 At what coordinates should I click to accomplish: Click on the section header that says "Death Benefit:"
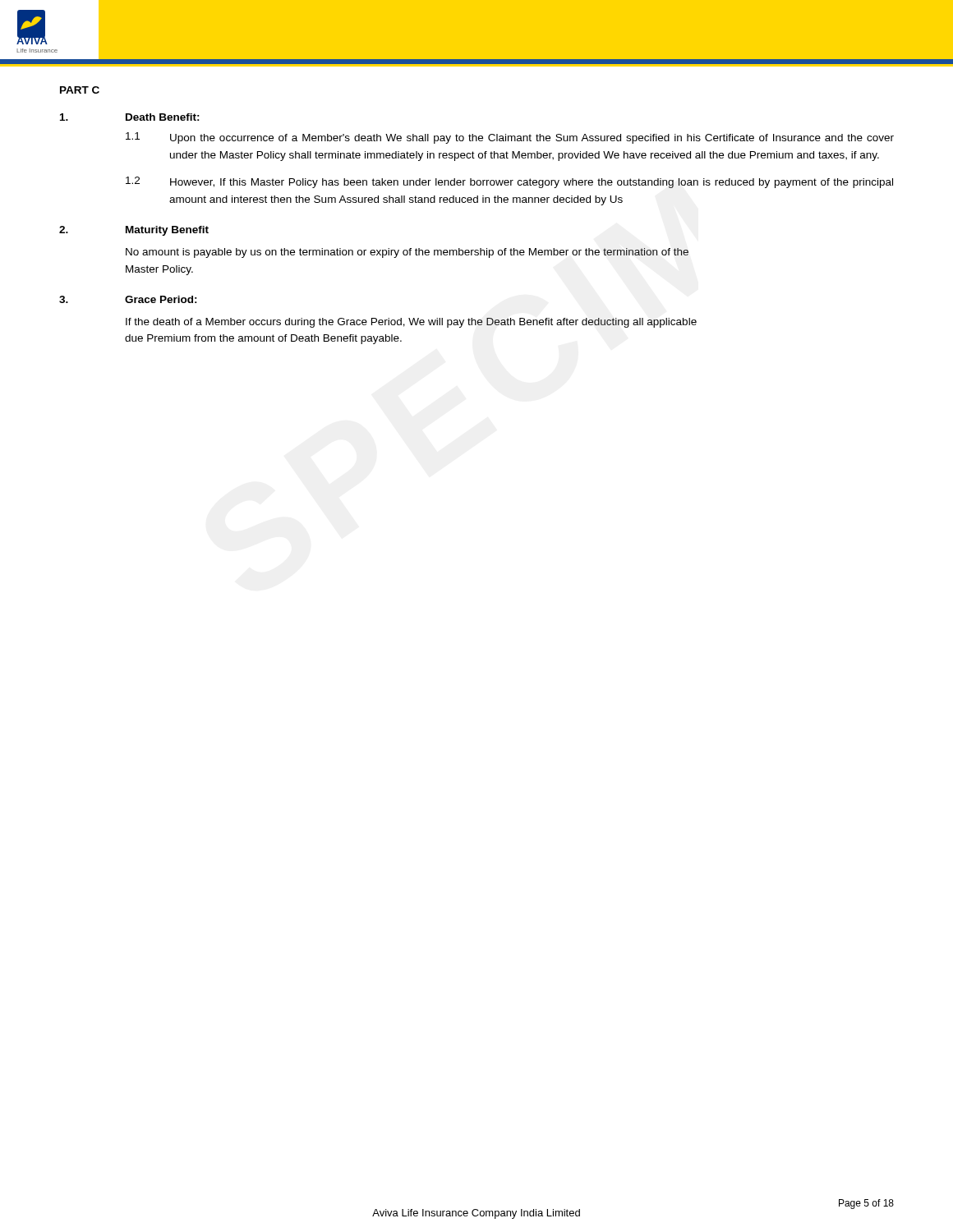coord(162,117)
